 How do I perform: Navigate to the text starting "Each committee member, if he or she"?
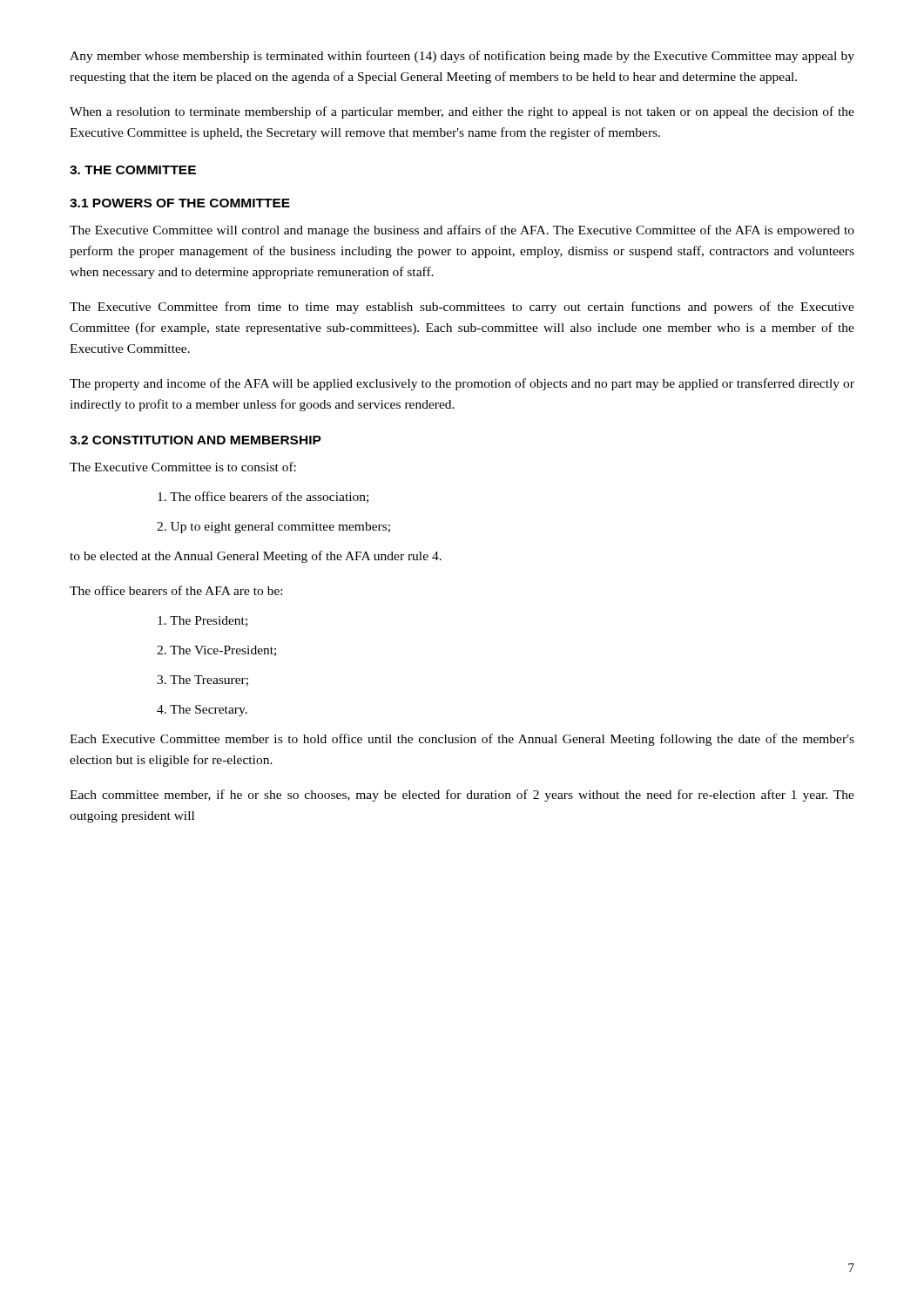click(x=462, y=805)
